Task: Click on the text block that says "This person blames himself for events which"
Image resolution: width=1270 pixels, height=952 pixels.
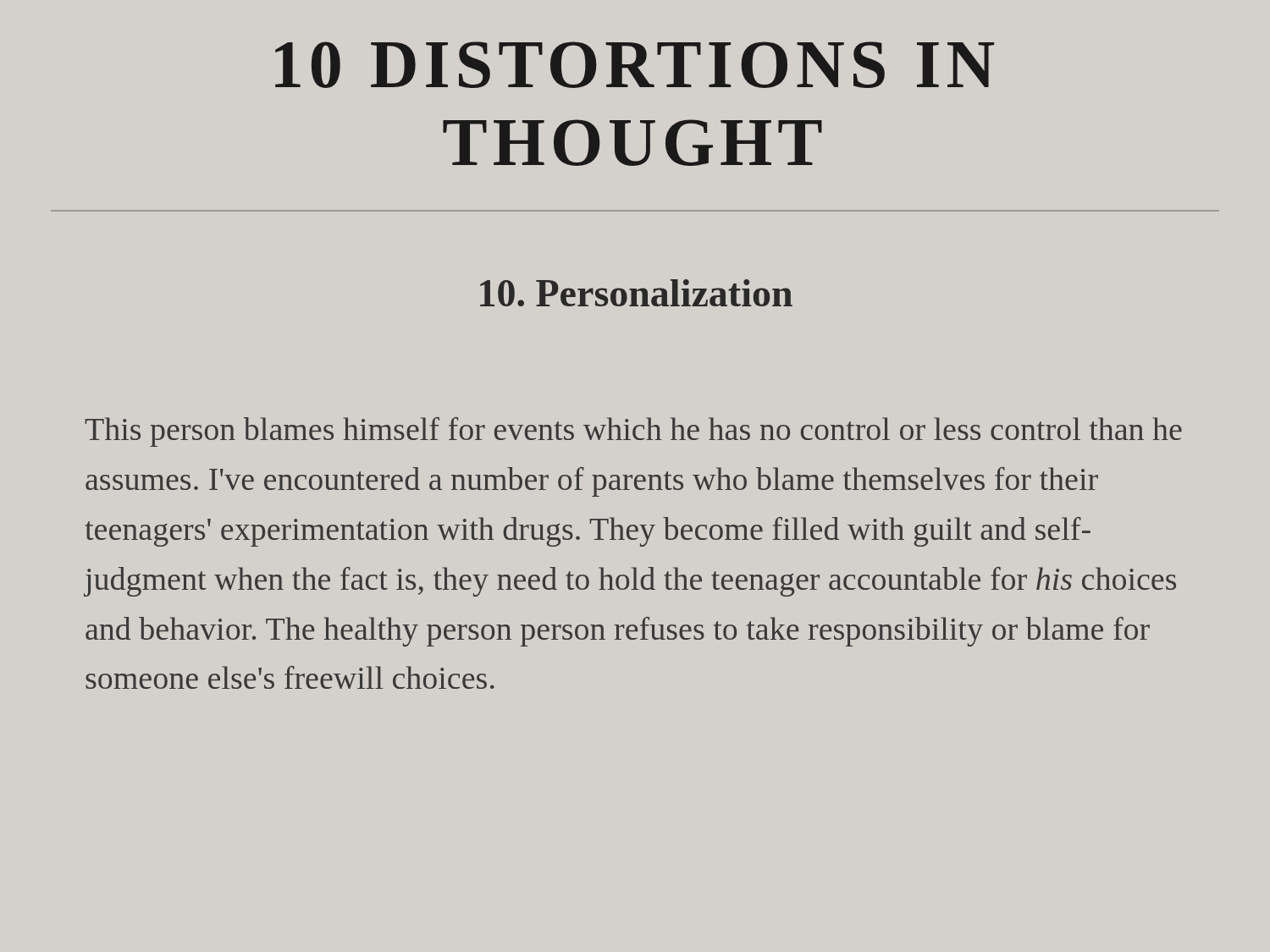Action: coord(635,554)
